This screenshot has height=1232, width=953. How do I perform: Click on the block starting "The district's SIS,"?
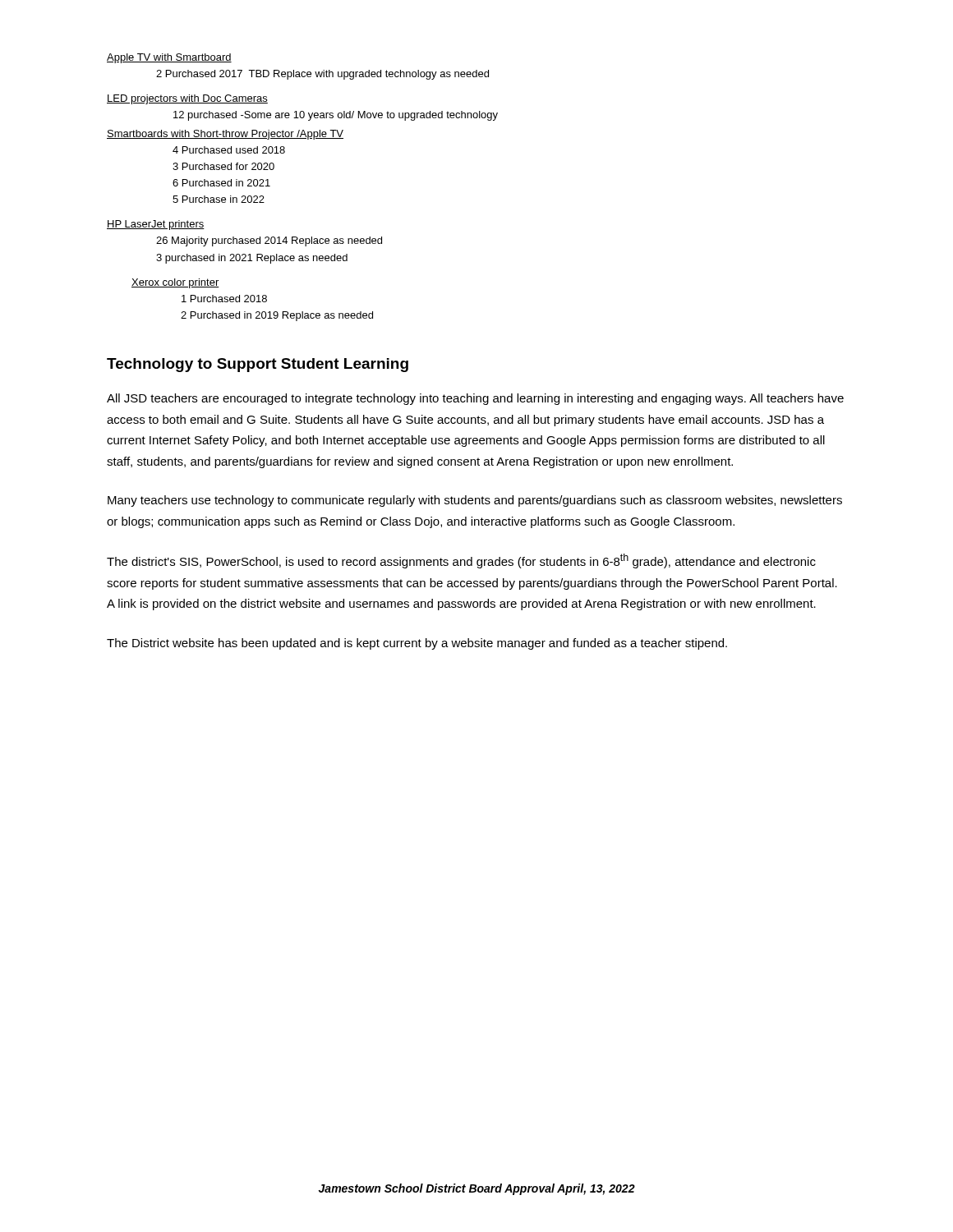tap(472, 581)
